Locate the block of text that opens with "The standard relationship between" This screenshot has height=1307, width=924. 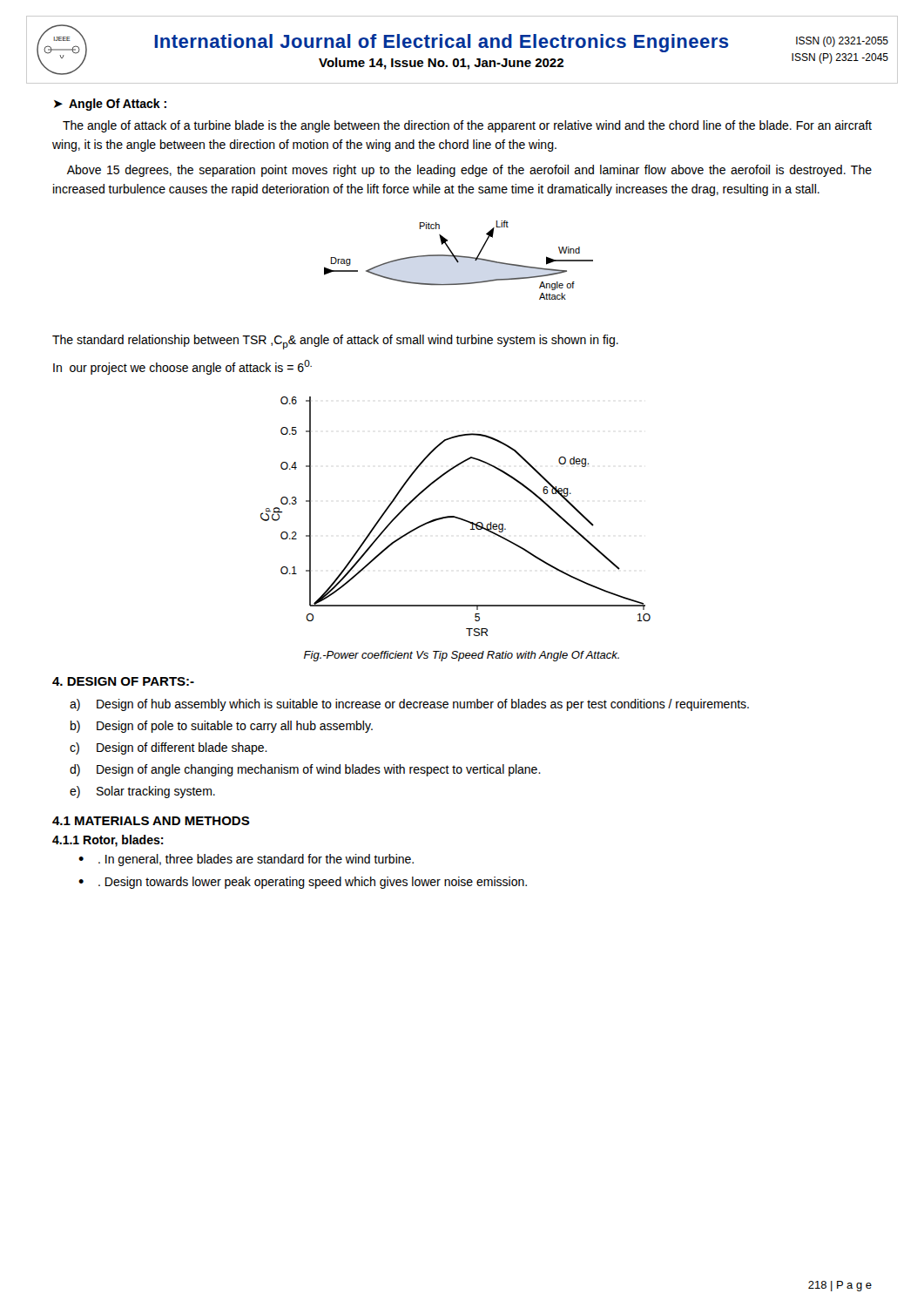336,341
